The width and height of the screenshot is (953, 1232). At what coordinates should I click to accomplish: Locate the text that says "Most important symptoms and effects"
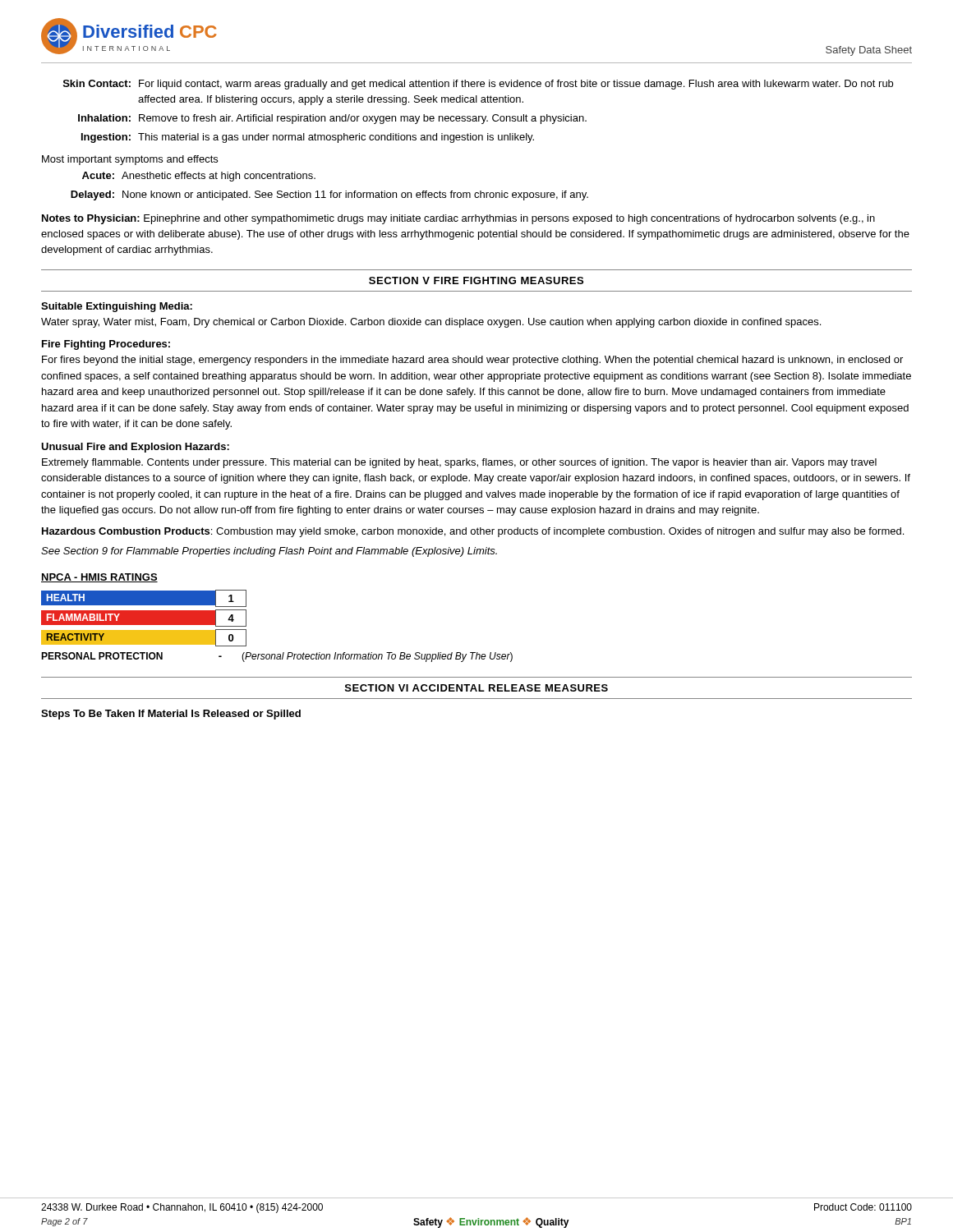tap(130, 159)
